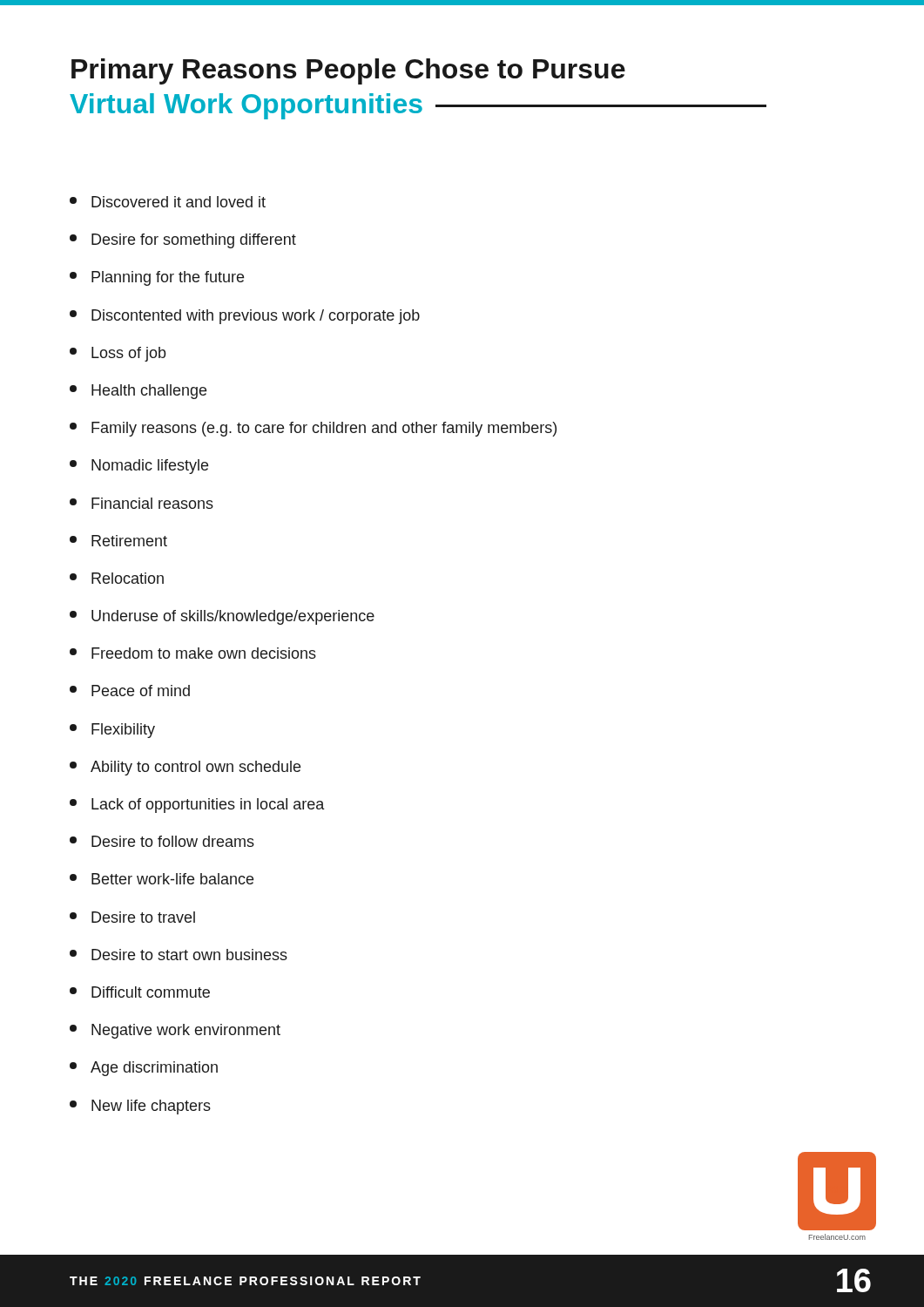Click on the list item that says "Negative work environment"
924x1307 pixels.
175,1031
